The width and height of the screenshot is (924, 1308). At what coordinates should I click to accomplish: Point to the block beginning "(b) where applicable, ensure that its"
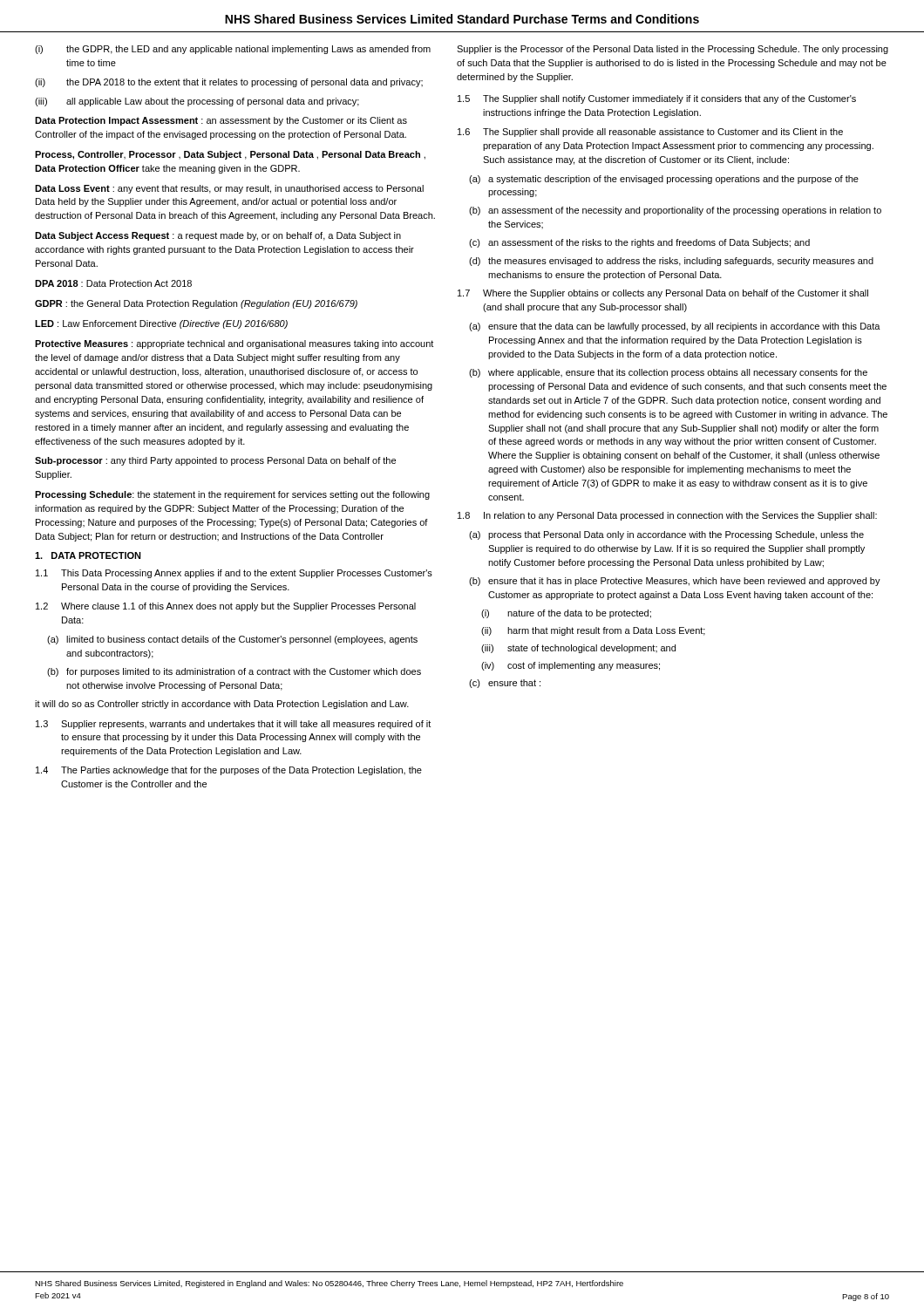pyautogui.click(x=679, y=435)
